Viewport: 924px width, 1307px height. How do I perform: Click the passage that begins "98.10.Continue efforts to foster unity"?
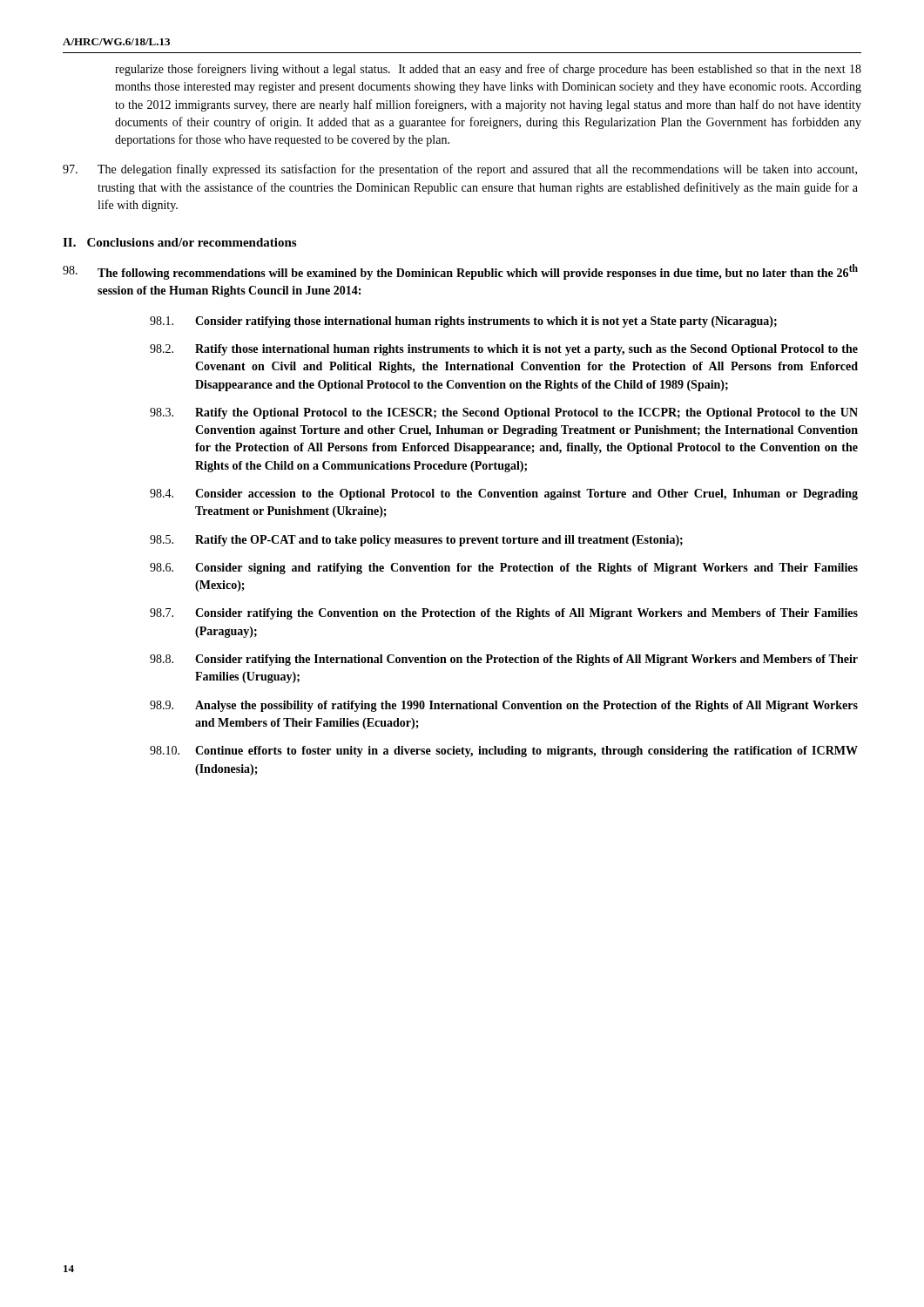click(504, 760)
